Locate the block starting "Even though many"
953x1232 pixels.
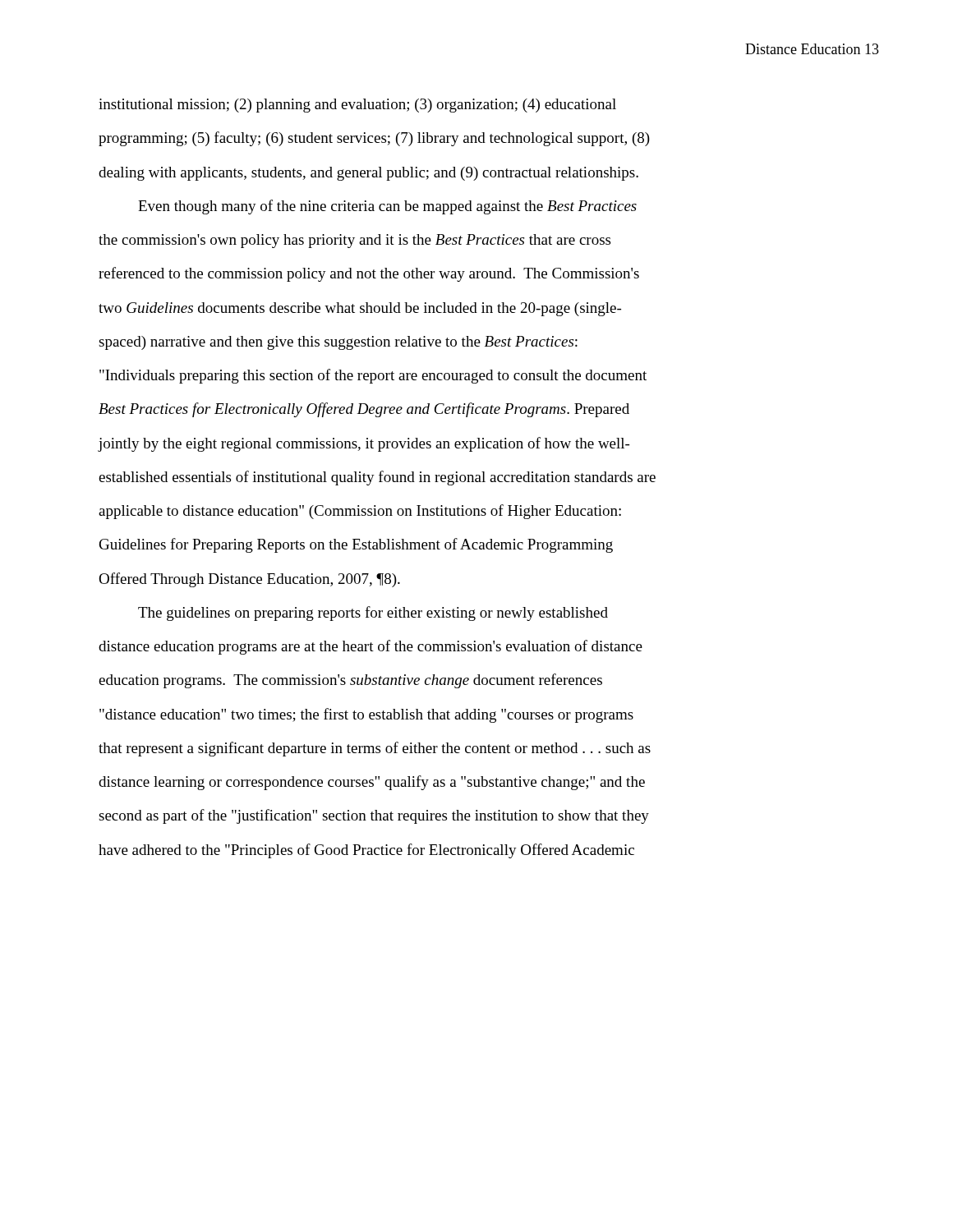tap(476, 392)
